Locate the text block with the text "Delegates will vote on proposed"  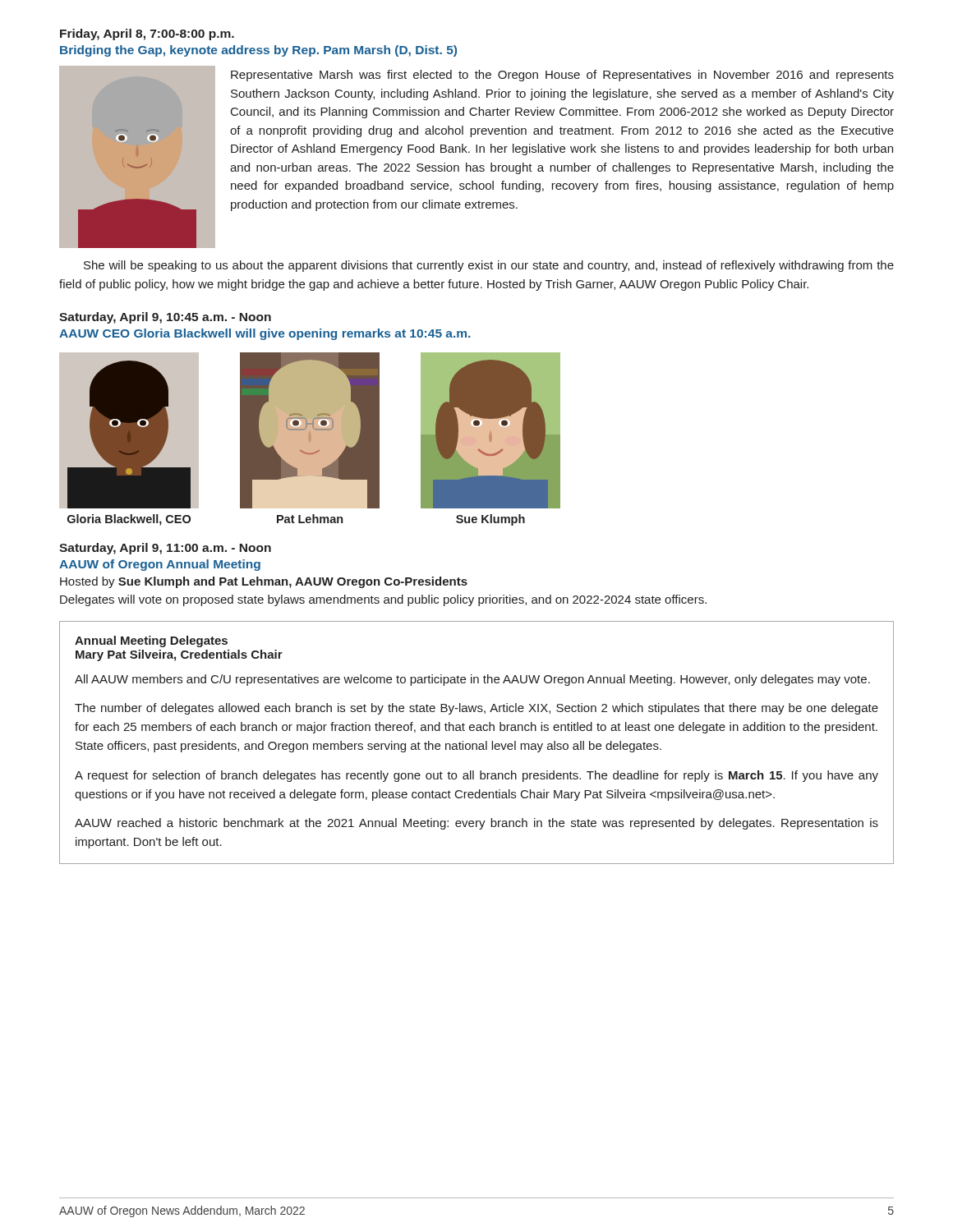[x=383, y=599]
